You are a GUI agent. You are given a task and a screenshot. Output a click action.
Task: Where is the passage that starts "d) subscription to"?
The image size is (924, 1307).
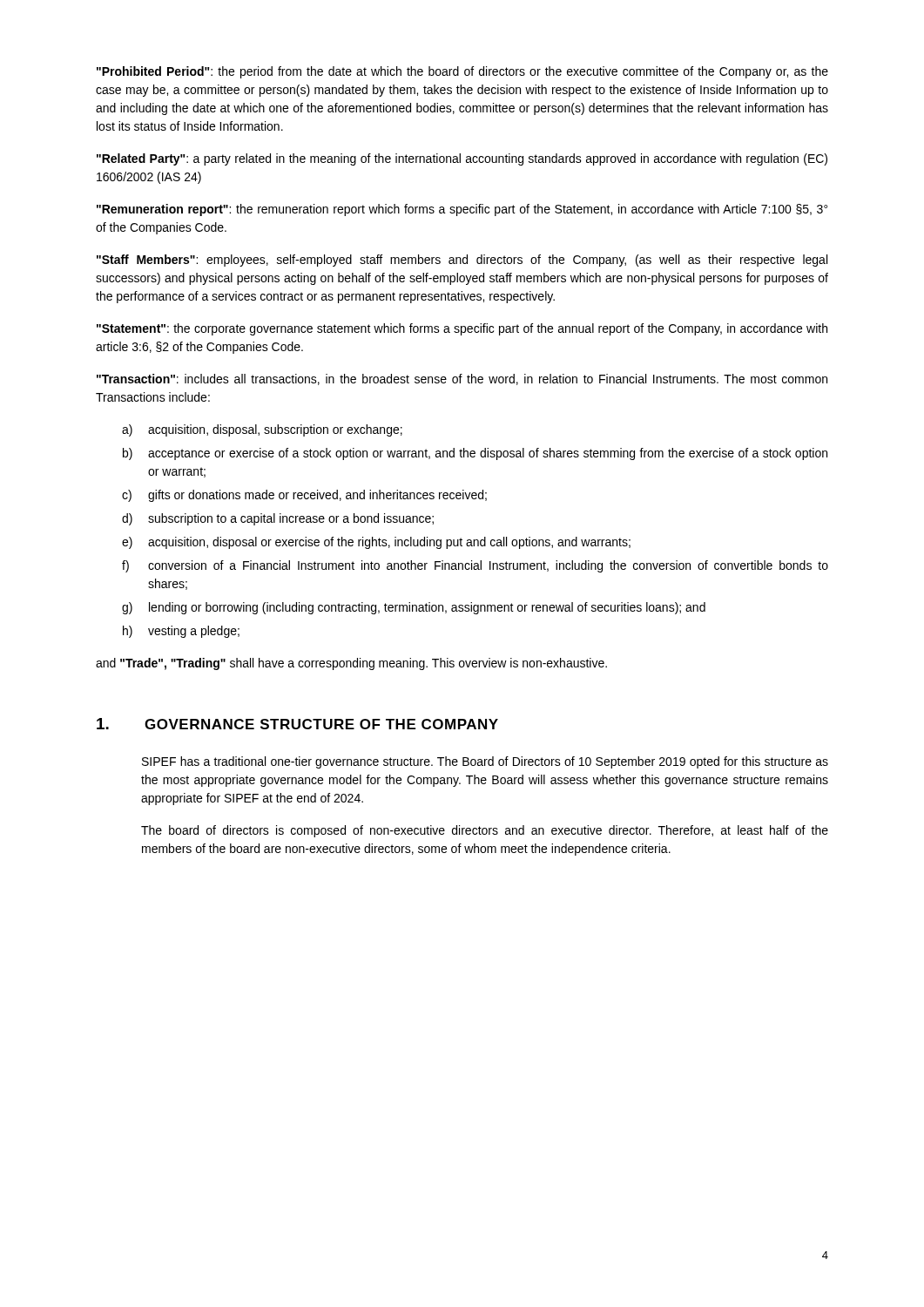[278, 519]
